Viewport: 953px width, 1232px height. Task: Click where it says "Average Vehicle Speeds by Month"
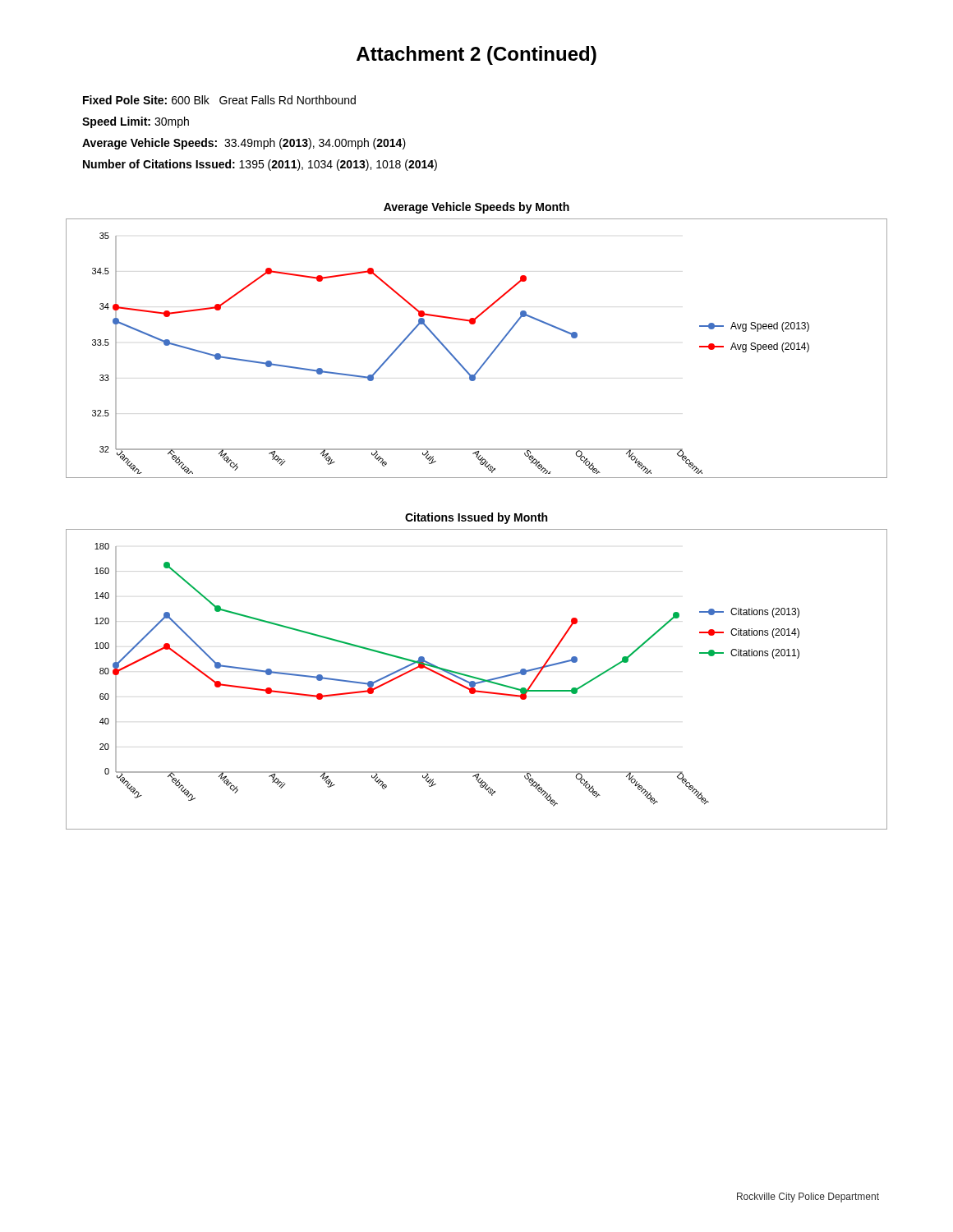[x=476, y=207]
